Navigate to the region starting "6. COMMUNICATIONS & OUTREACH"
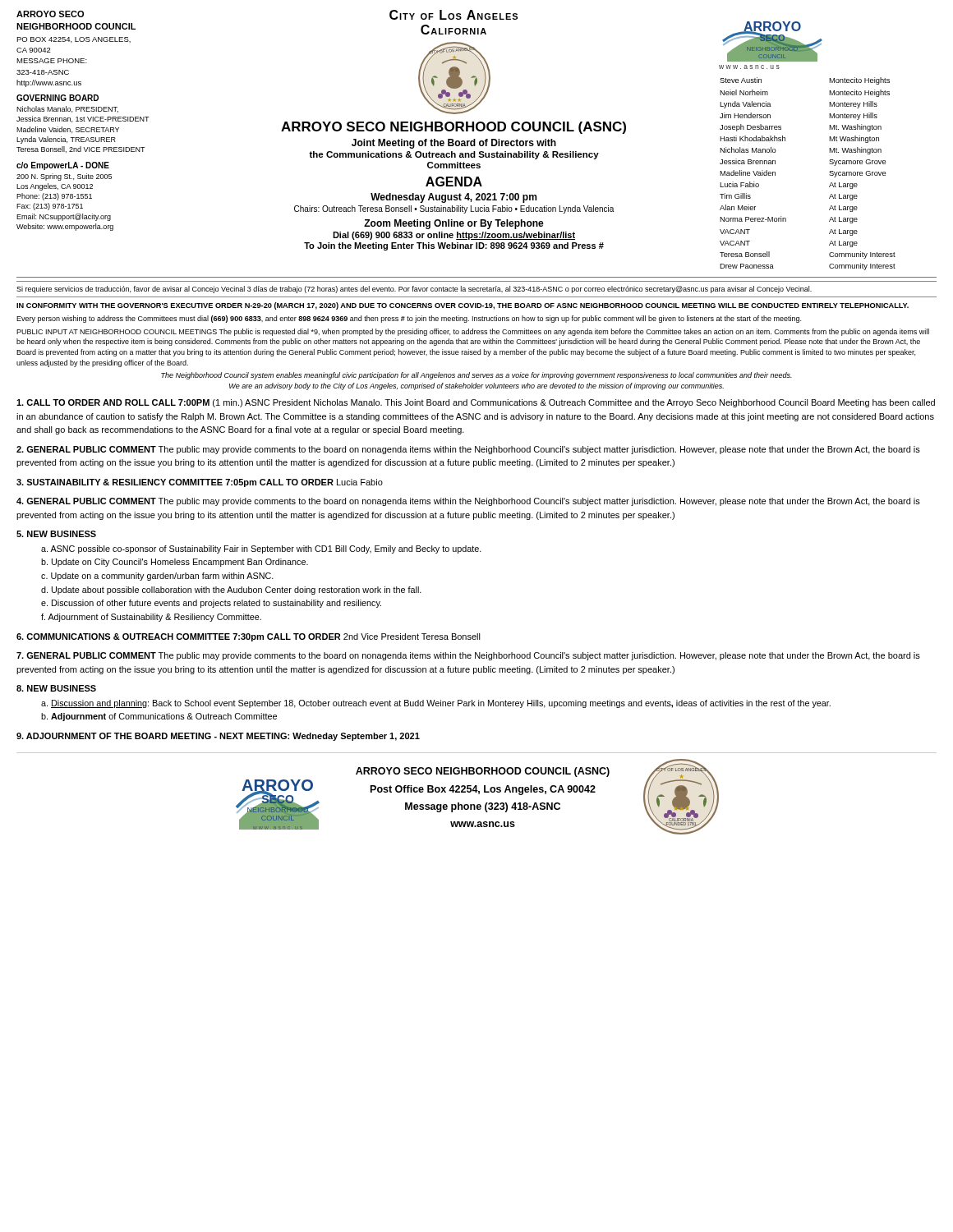 [x=248, y=636]
